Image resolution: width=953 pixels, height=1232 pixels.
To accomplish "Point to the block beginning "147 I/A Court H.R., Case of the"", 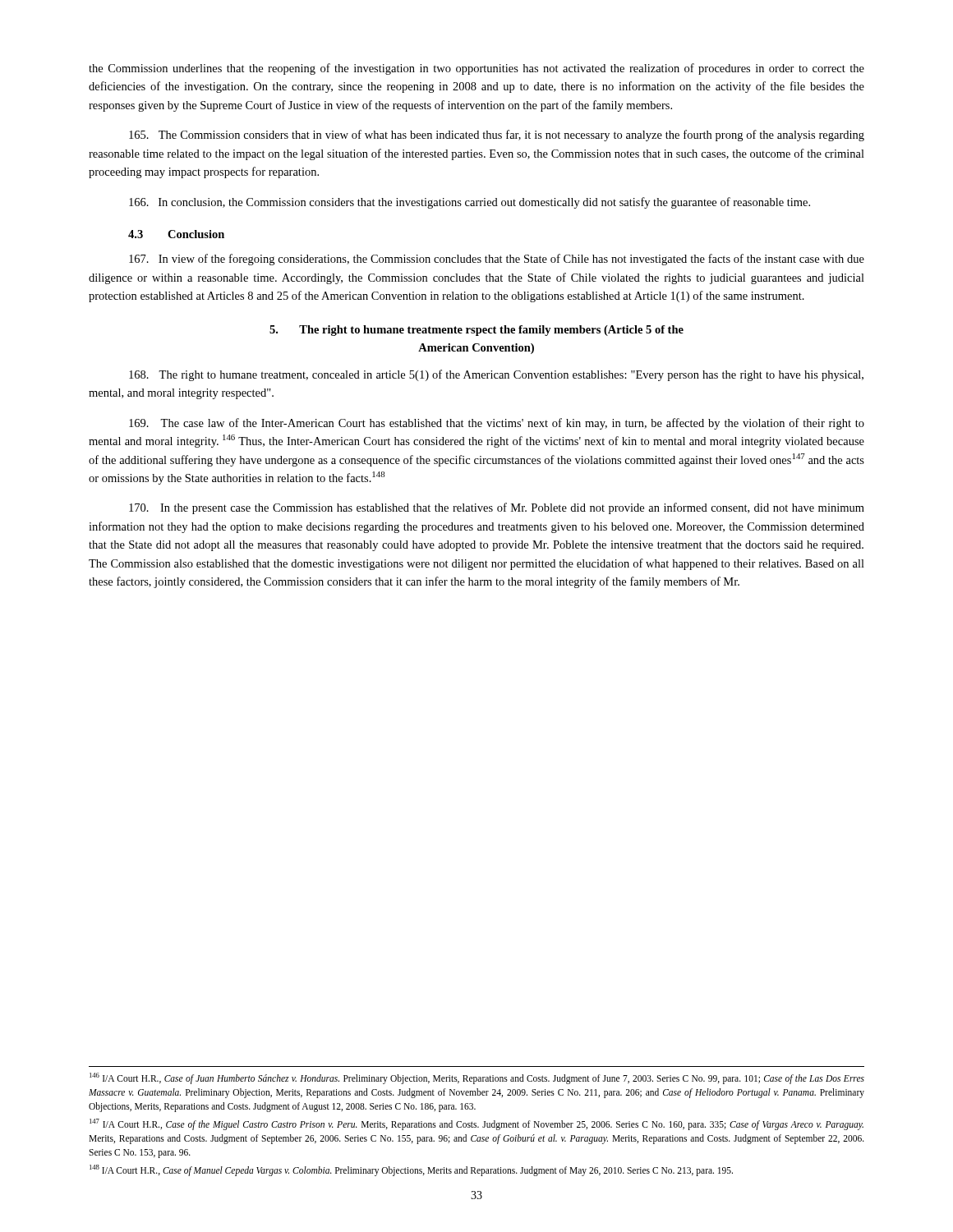I will [x=476, y=1138].
